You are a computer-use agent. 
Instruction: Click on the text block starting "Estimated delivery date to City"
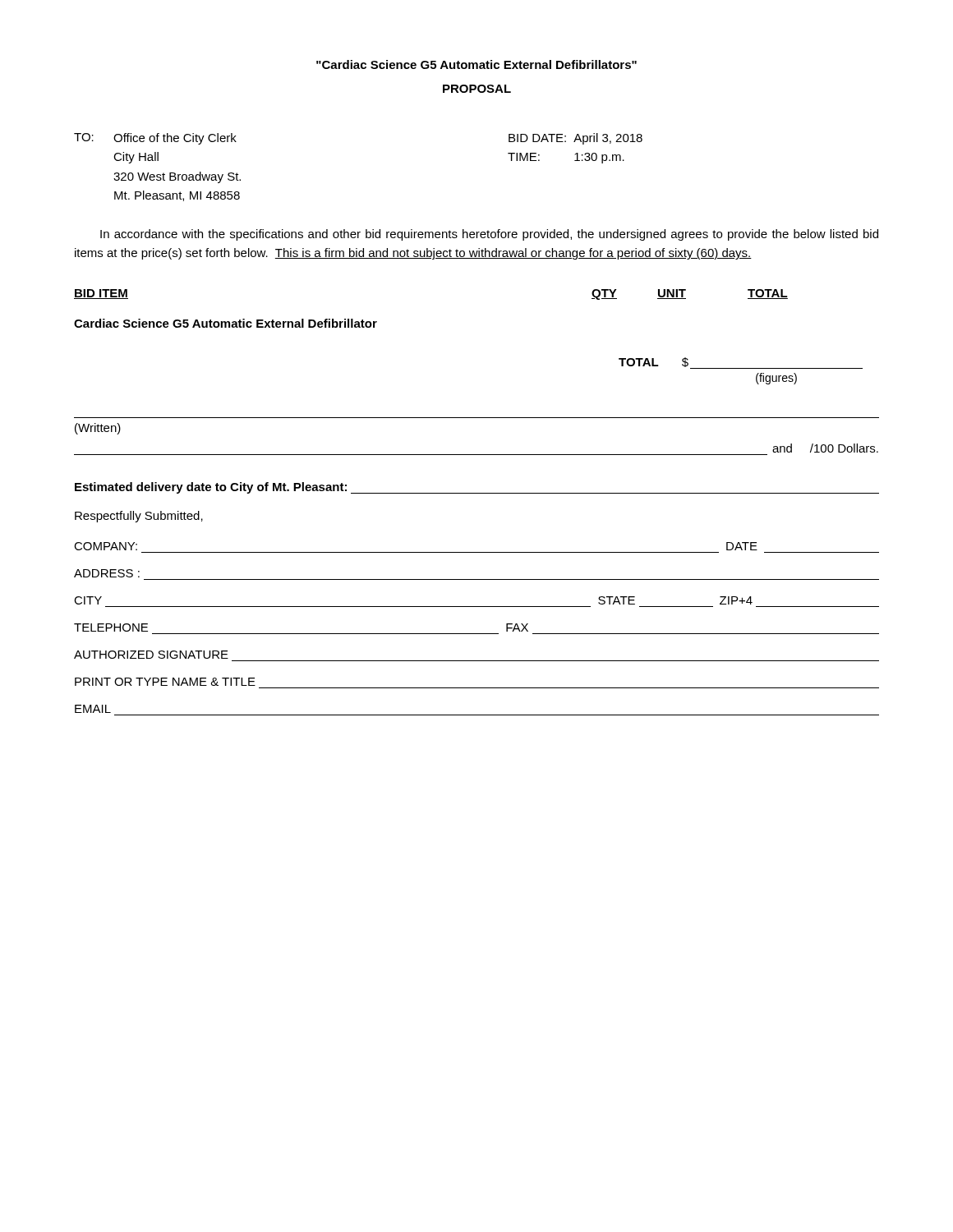pos(476,485)
